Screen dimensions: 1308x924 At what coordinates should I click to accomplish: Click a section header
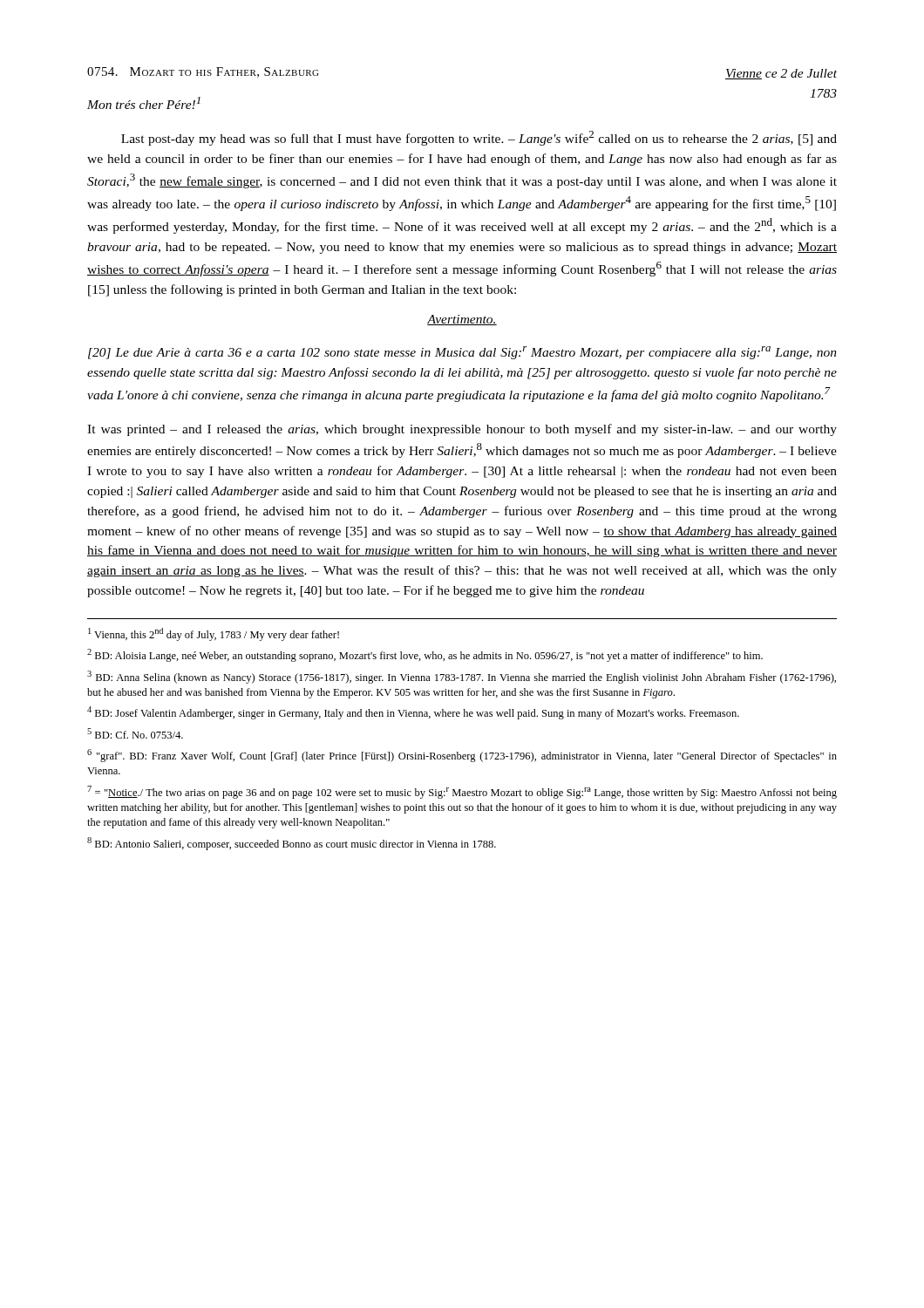203,71
